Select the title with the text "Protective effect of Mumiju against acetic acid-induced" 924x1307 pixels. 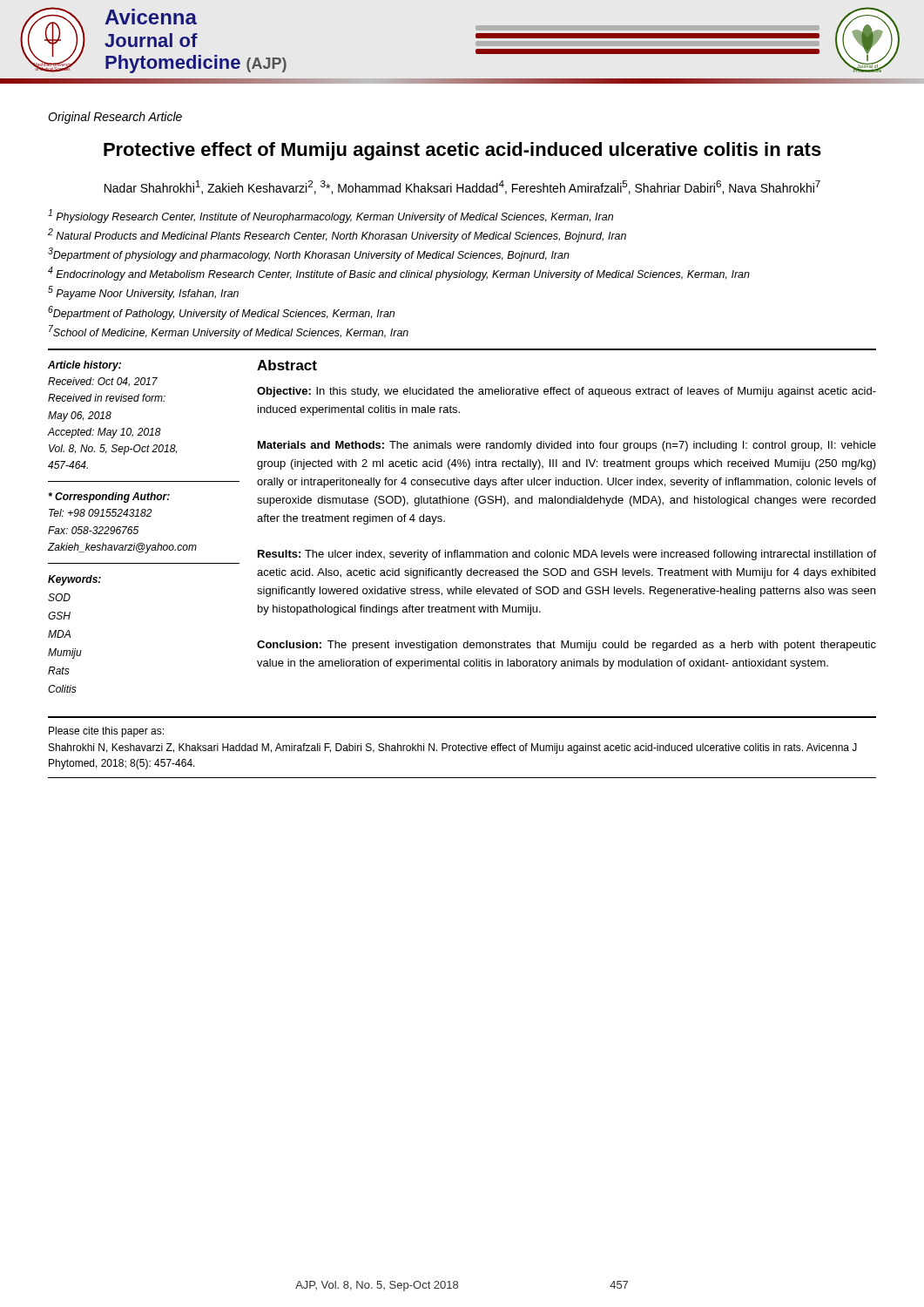[x=462, y=149]
